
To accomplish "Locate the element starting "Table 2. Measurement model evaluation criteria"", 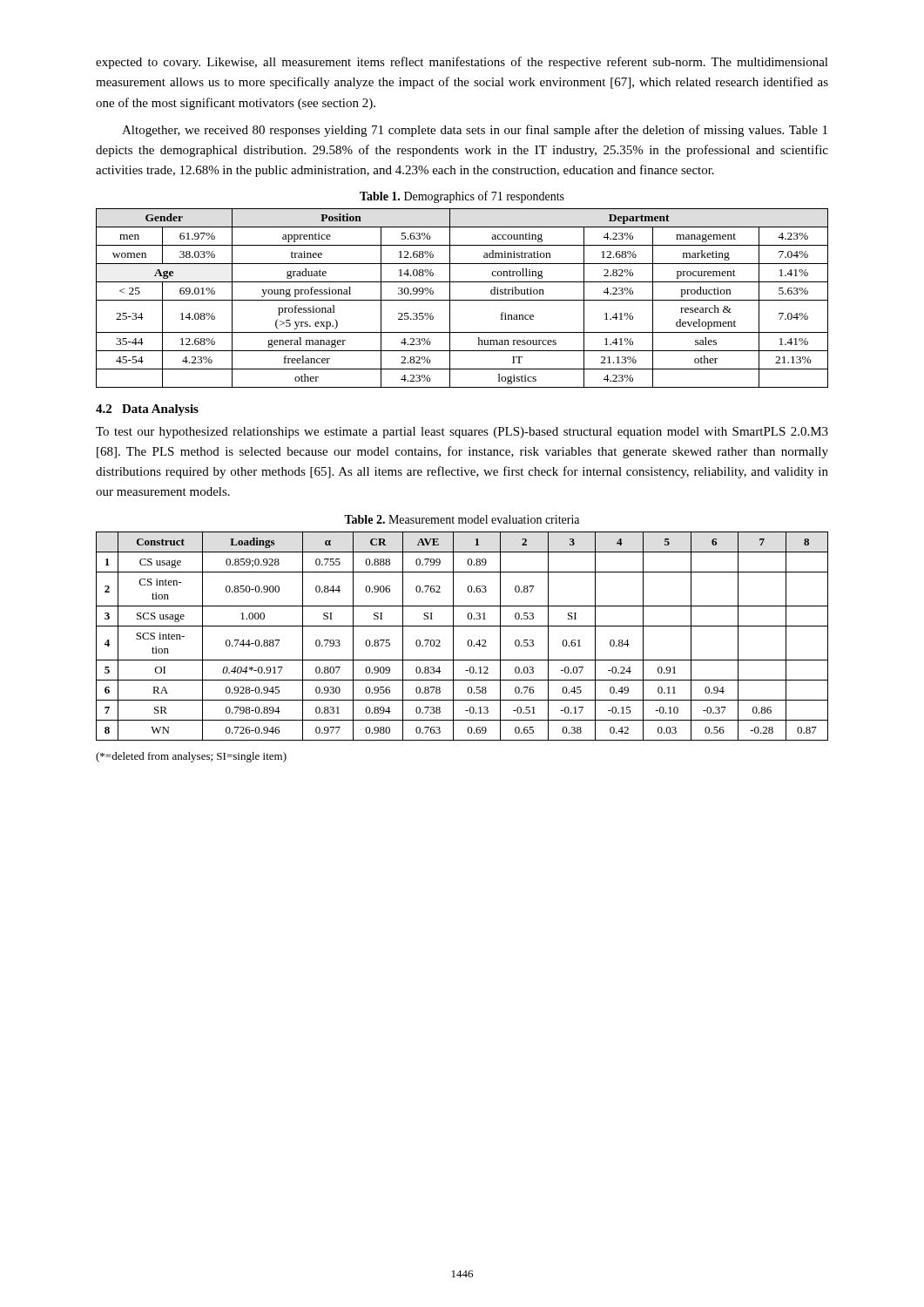I will 462,519.
